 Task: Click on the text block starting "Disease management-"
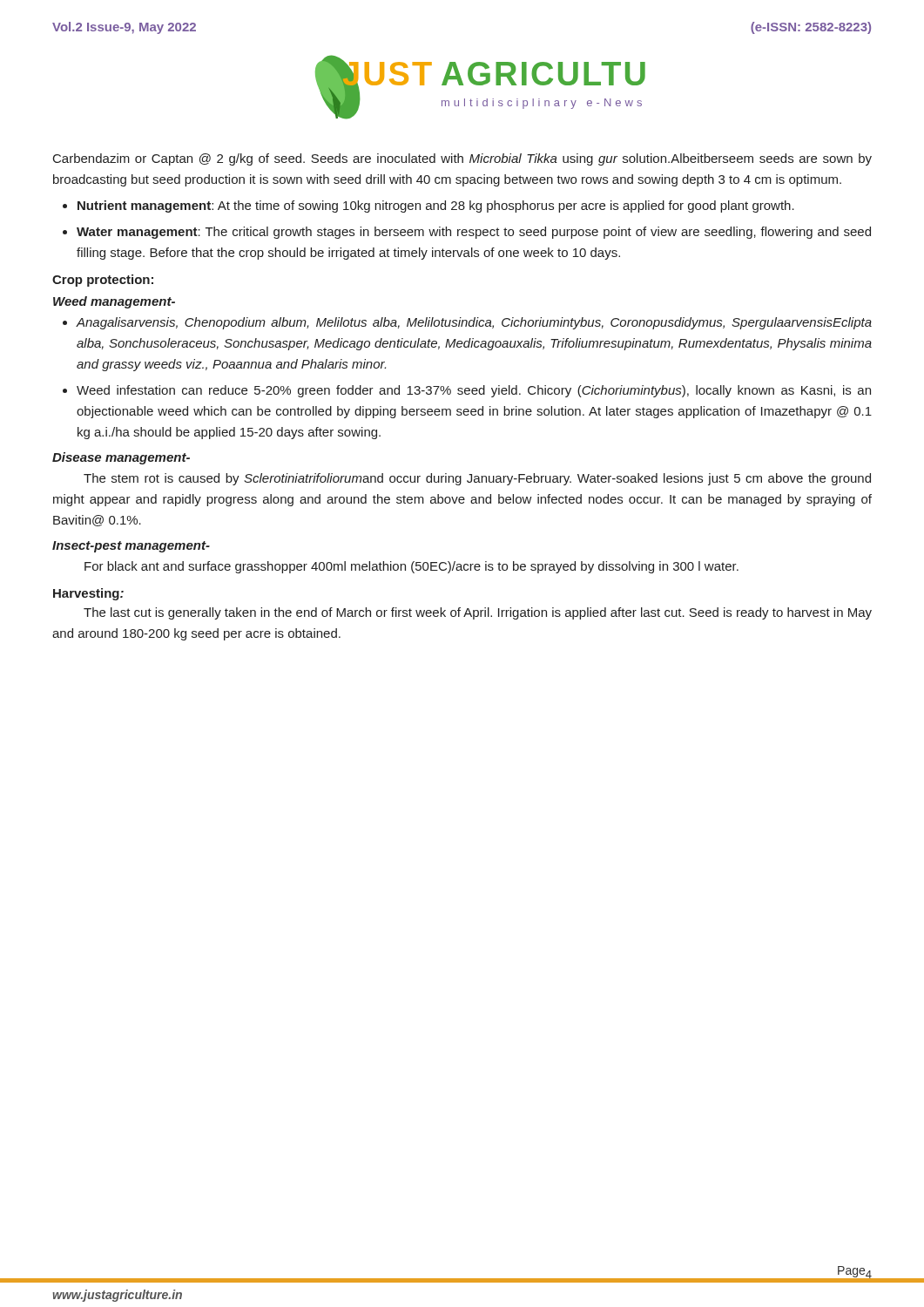click(x=121, y=457)
